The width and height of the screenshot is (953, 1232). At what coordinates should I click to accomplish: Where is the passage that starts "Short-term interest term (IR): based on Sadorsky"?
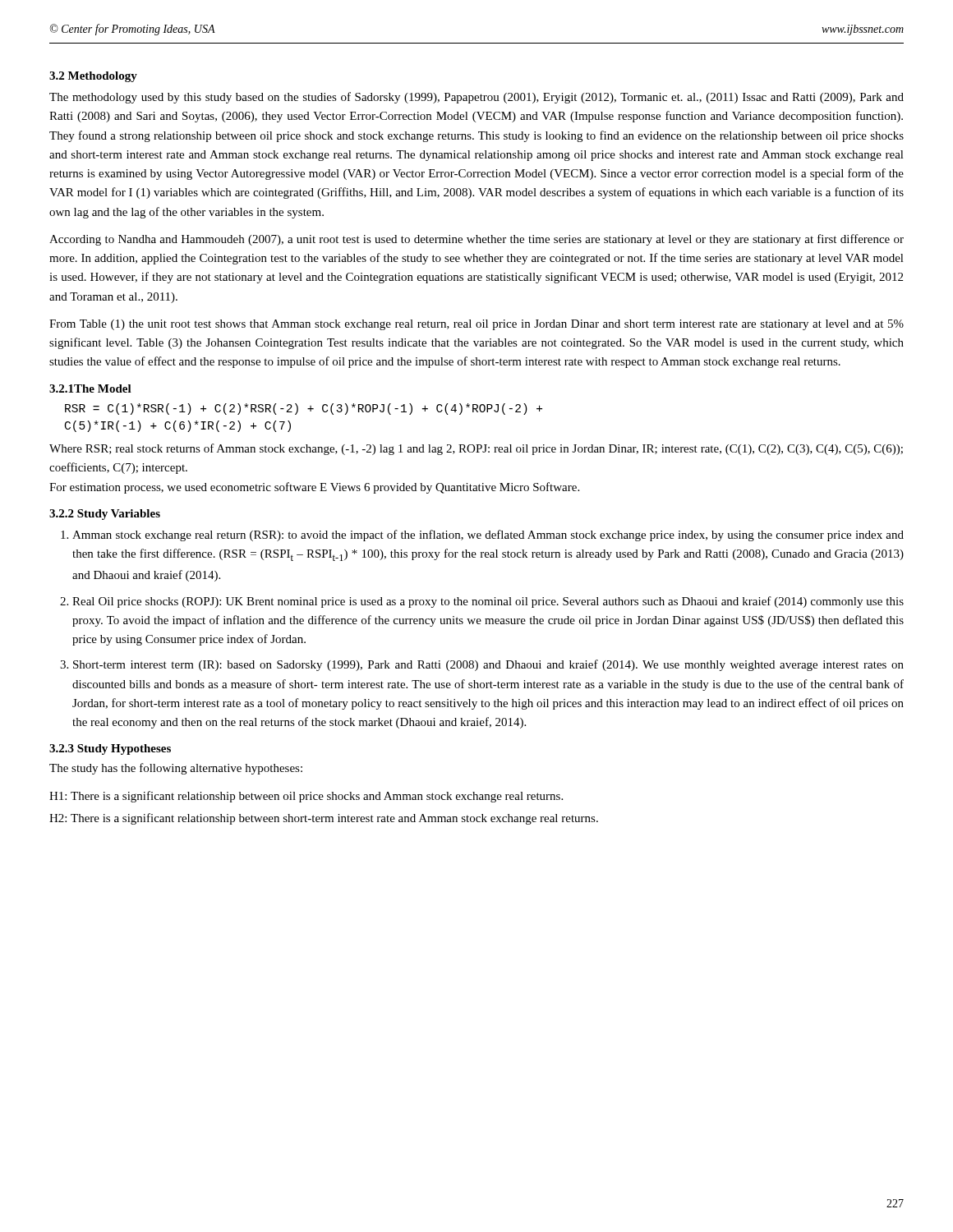pos(488,693)
